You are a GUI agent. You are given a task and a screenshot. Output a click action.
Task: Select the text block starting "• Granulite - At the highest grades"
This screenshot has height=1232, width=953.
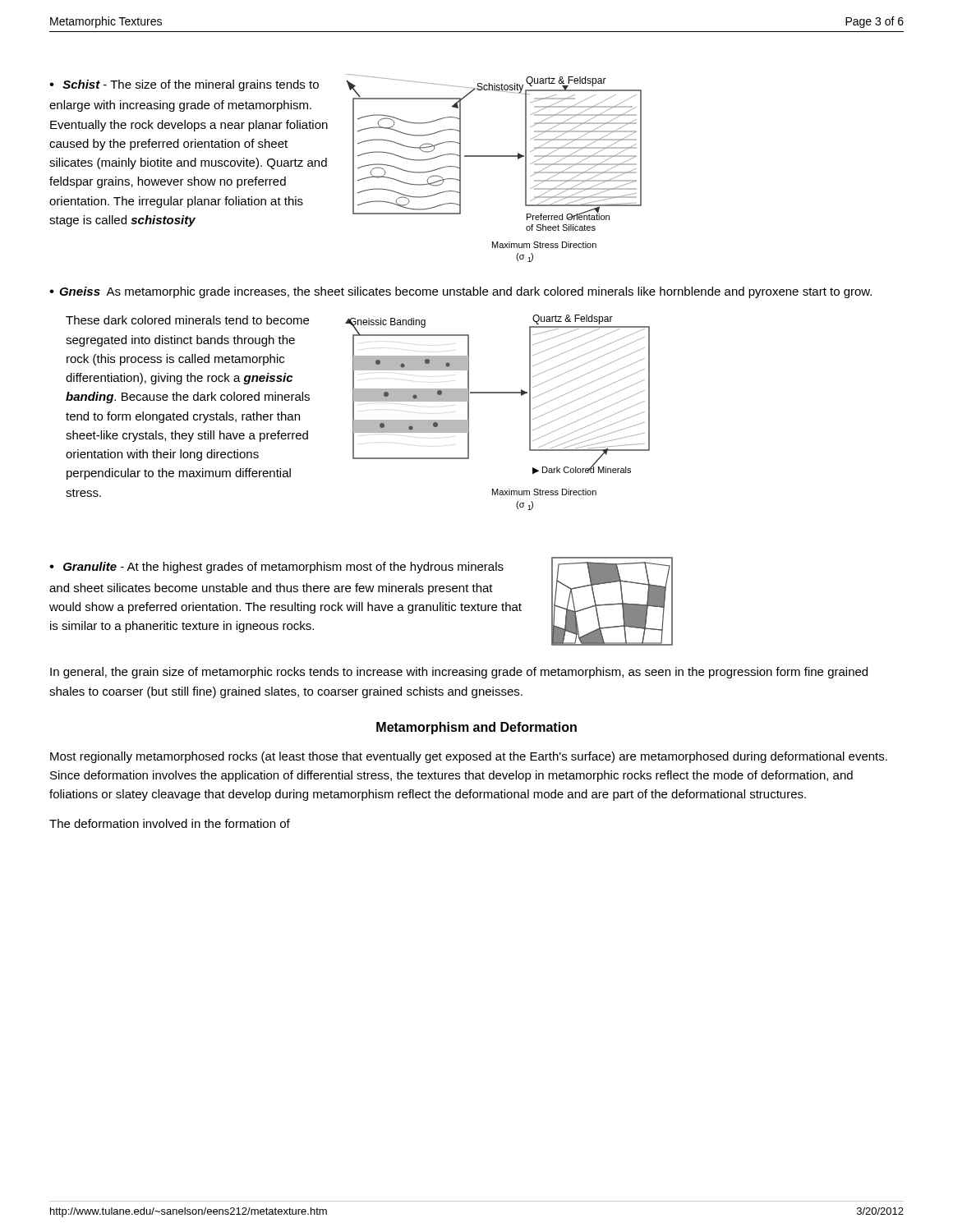click(285, 596)
